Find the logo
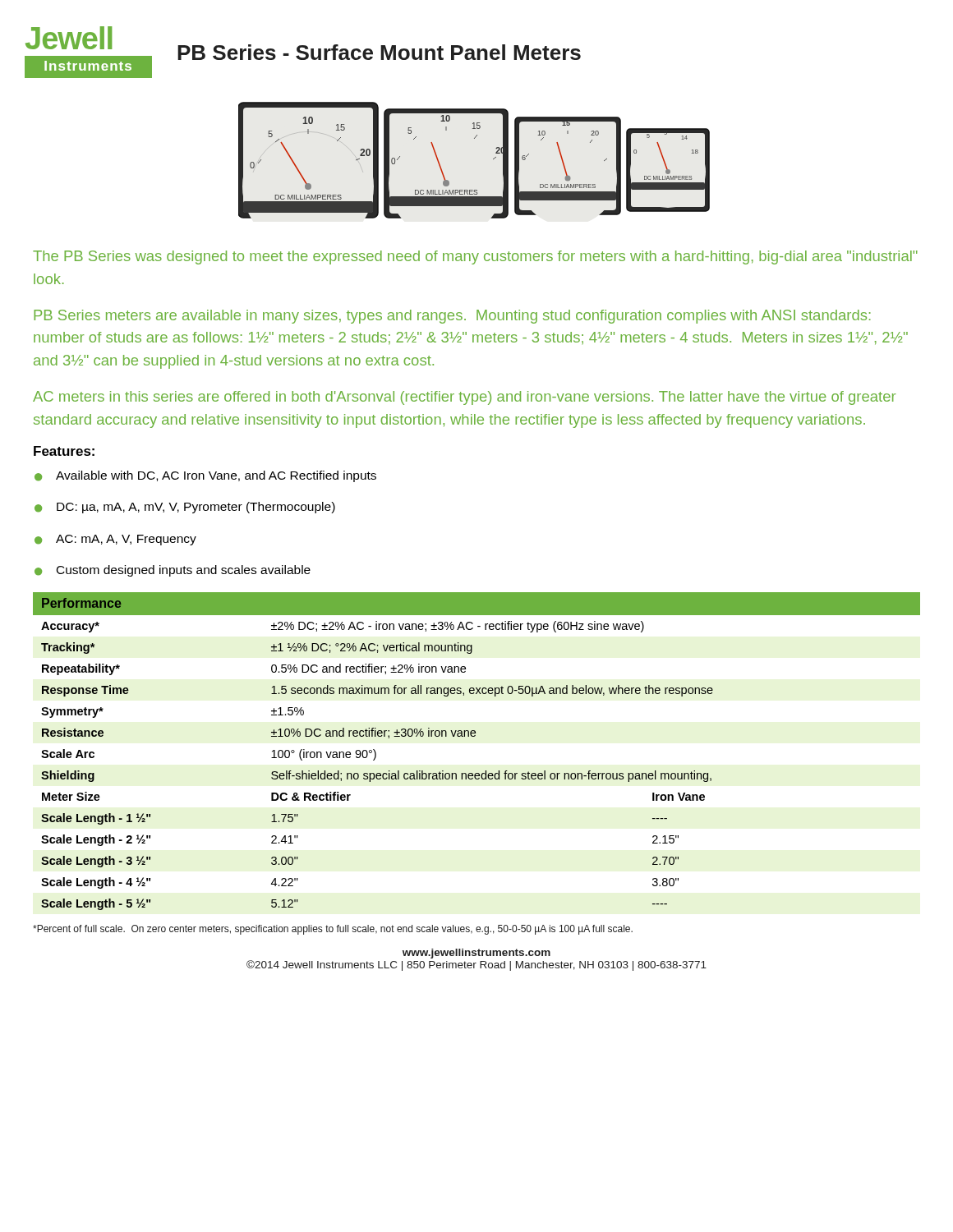The image size is (953, 1232). [x=88, y=51]
